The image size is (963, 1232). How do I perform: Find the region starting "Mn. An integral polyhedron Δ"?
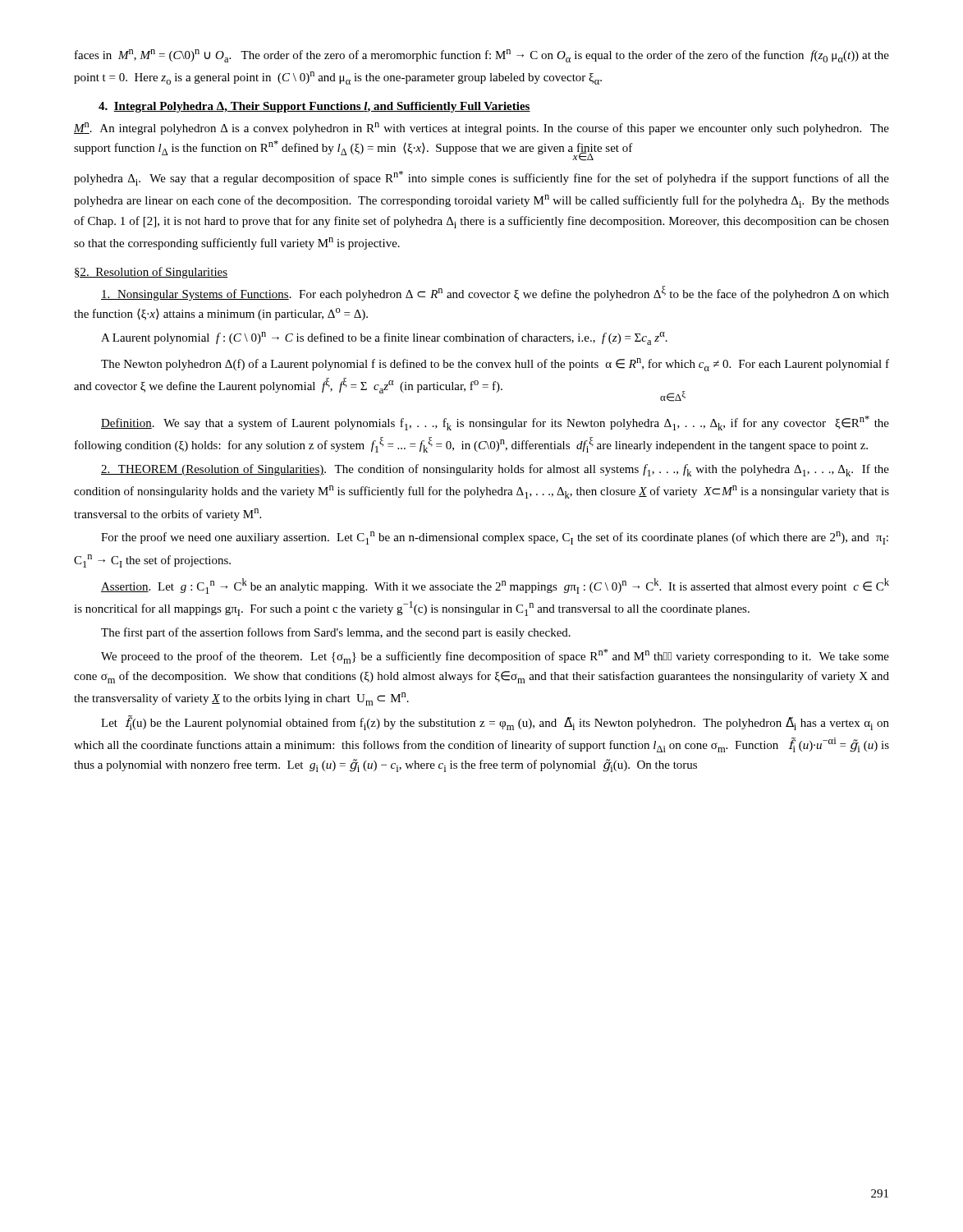click(482, 185)
